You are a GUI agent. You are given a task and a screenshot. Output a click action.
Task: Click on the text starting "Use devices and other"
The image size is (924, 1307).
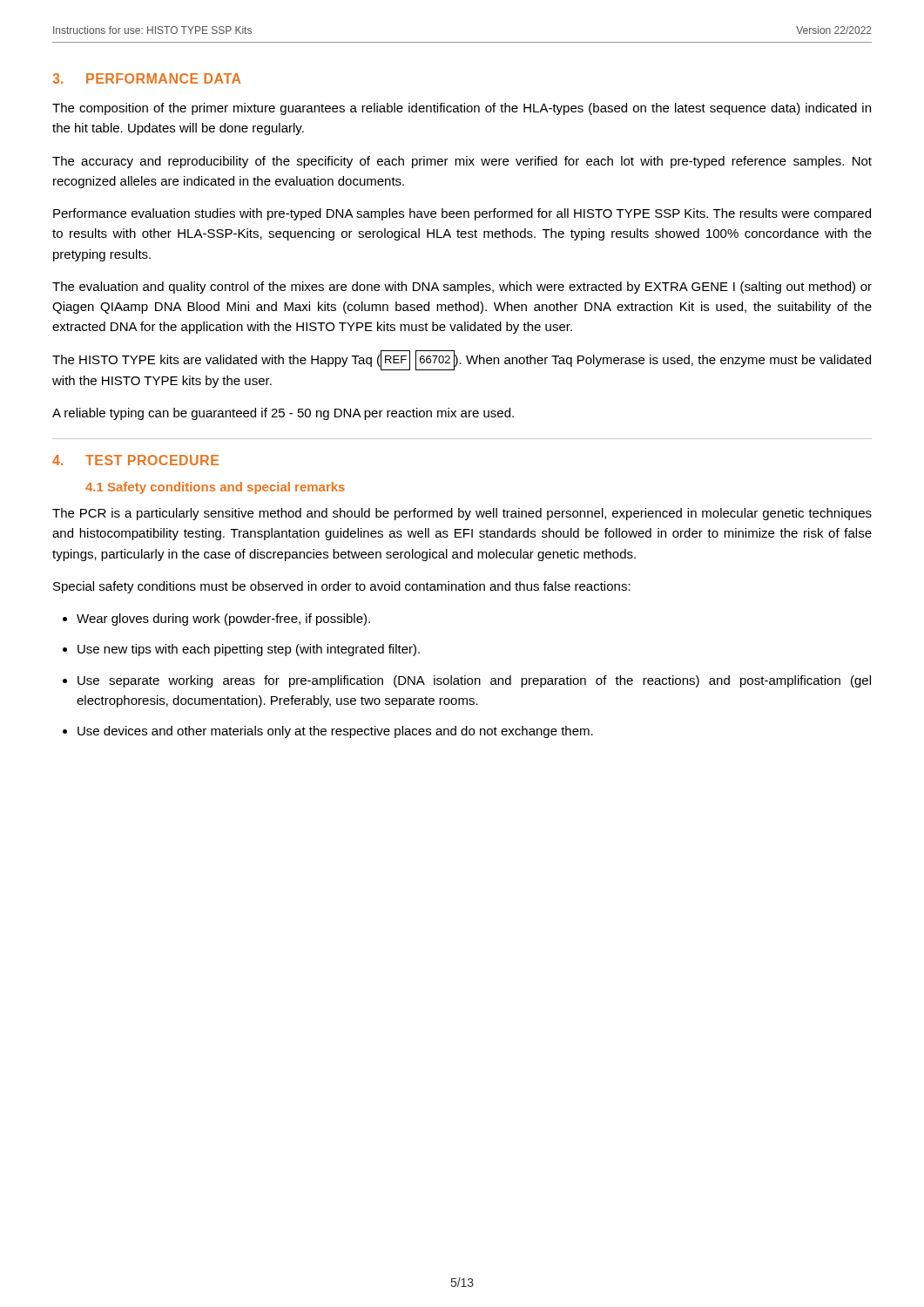pos(335,731)
